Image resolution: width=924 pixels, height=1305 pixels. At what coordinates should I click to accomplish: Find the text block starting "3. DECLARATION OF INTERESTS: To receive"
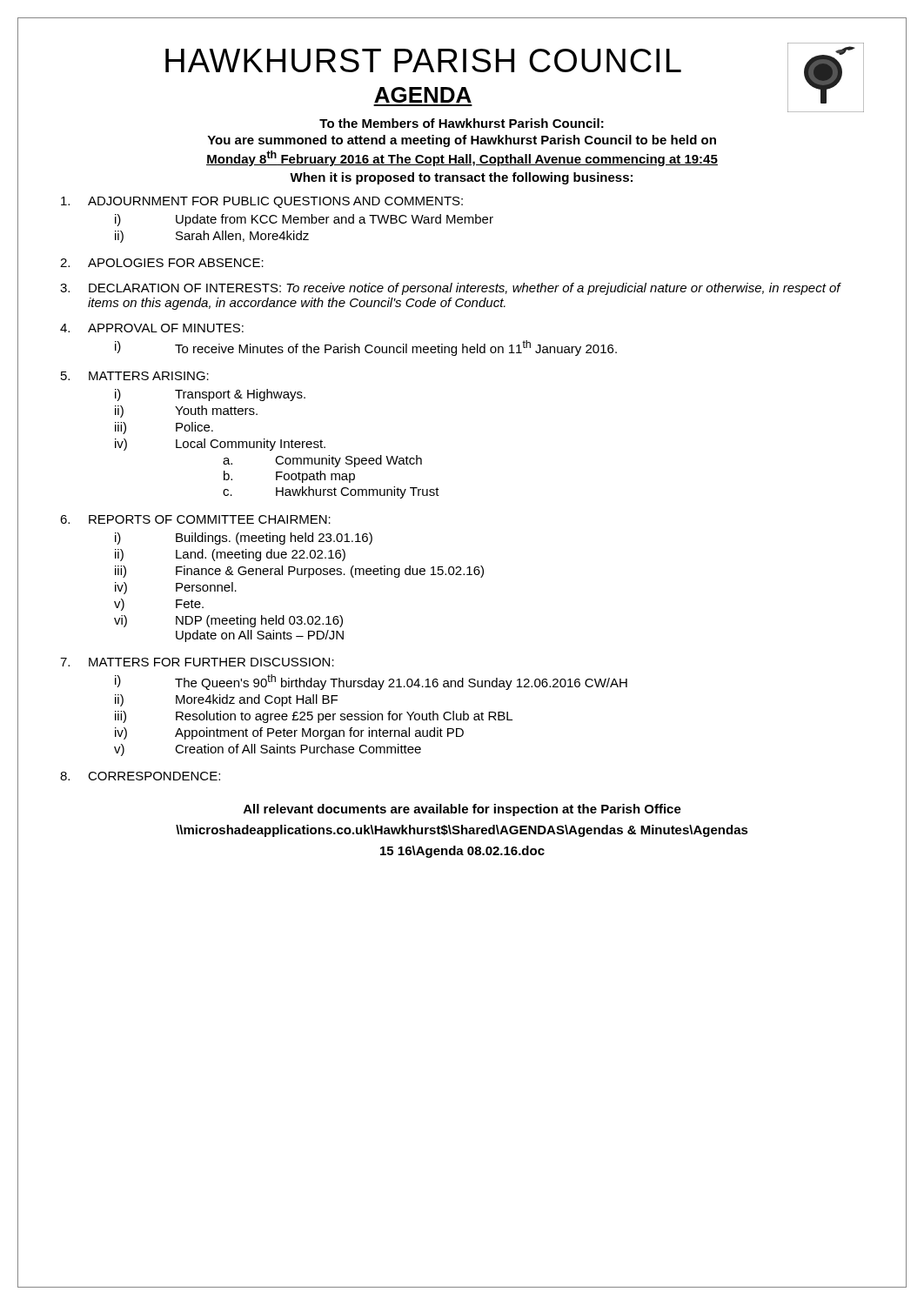point(462,295)
